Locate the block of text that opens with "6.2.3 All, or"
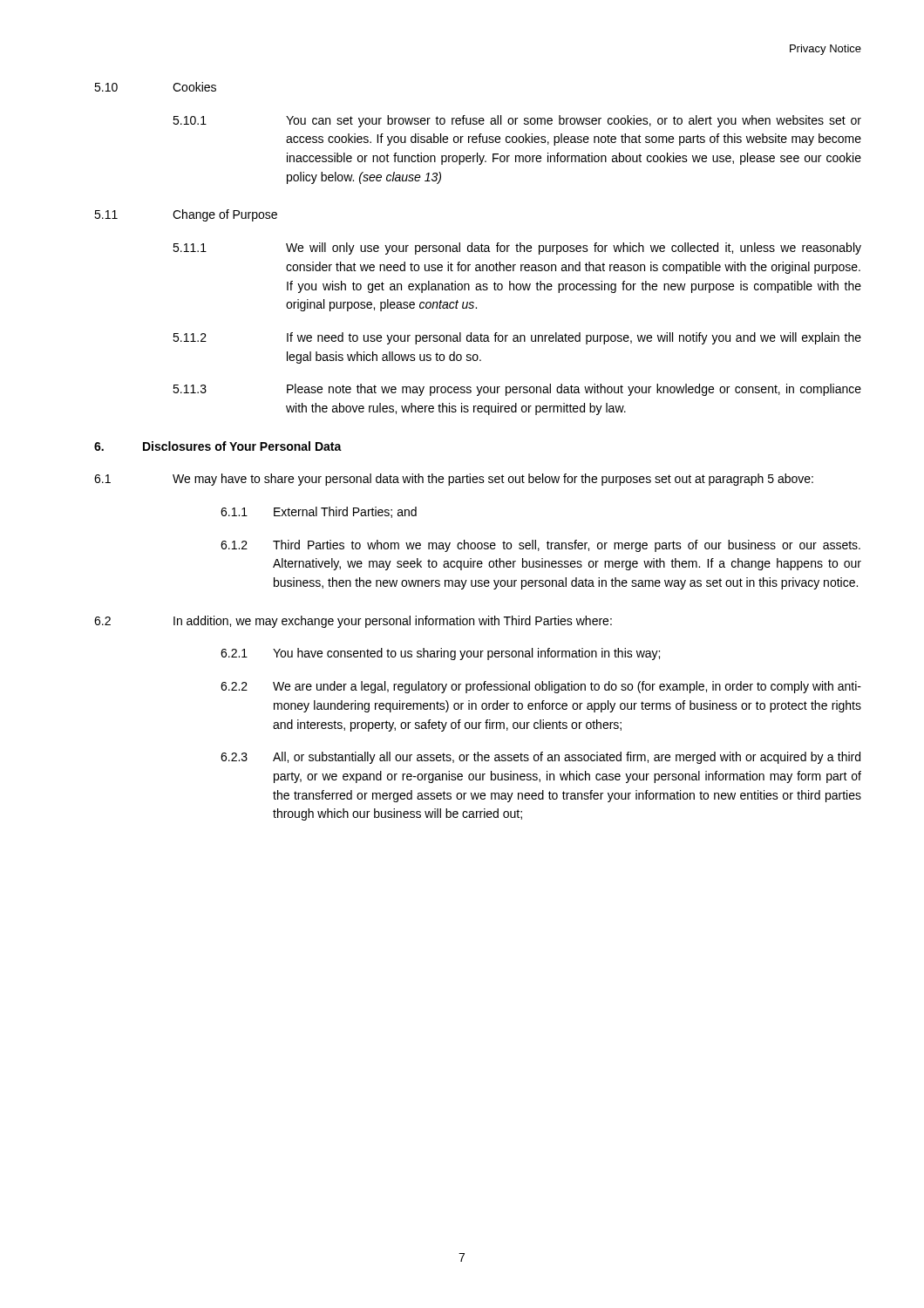 coord(541,786)
